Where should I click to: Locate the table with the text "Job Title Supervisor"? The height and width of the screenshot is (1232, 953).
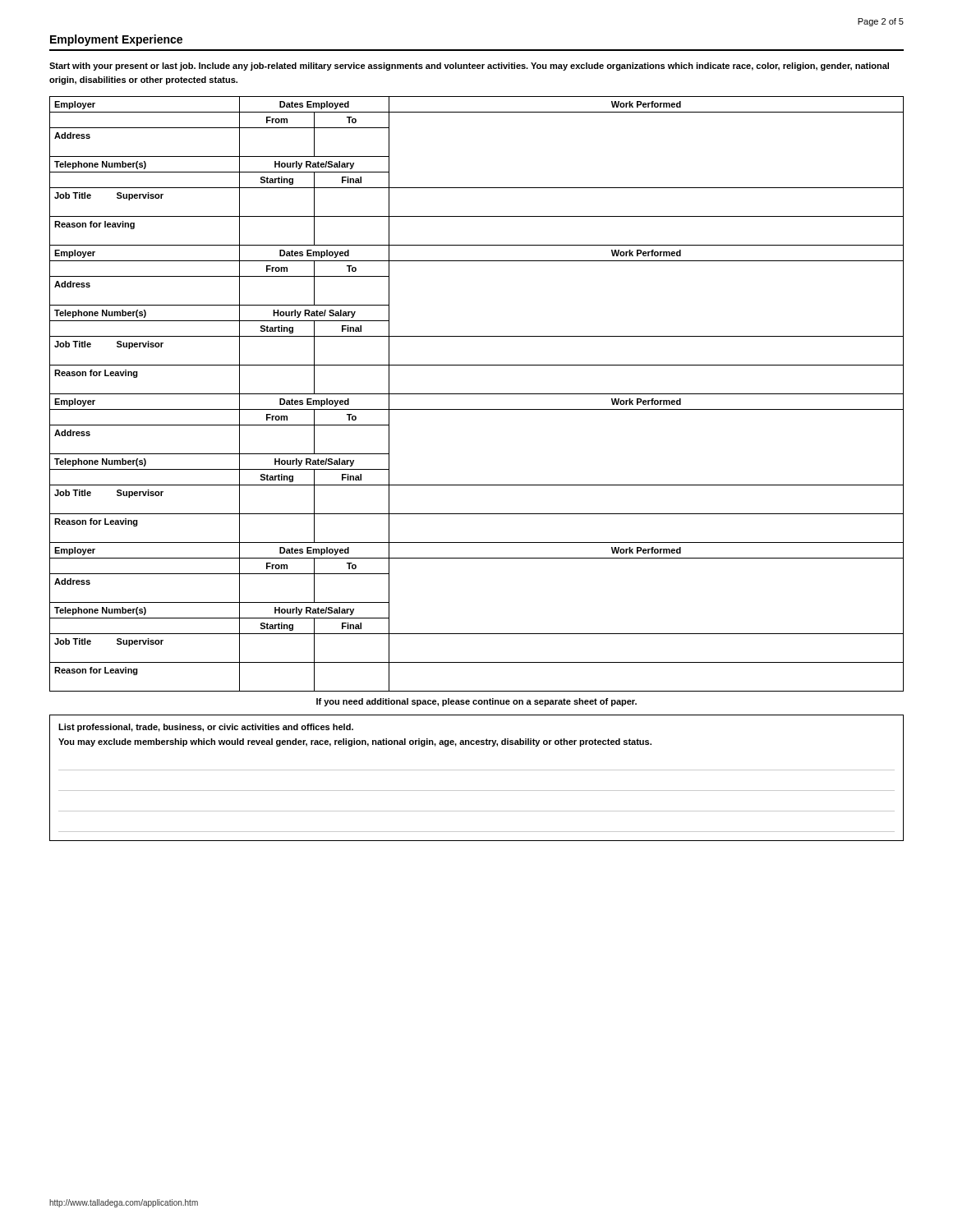point(476,394)
